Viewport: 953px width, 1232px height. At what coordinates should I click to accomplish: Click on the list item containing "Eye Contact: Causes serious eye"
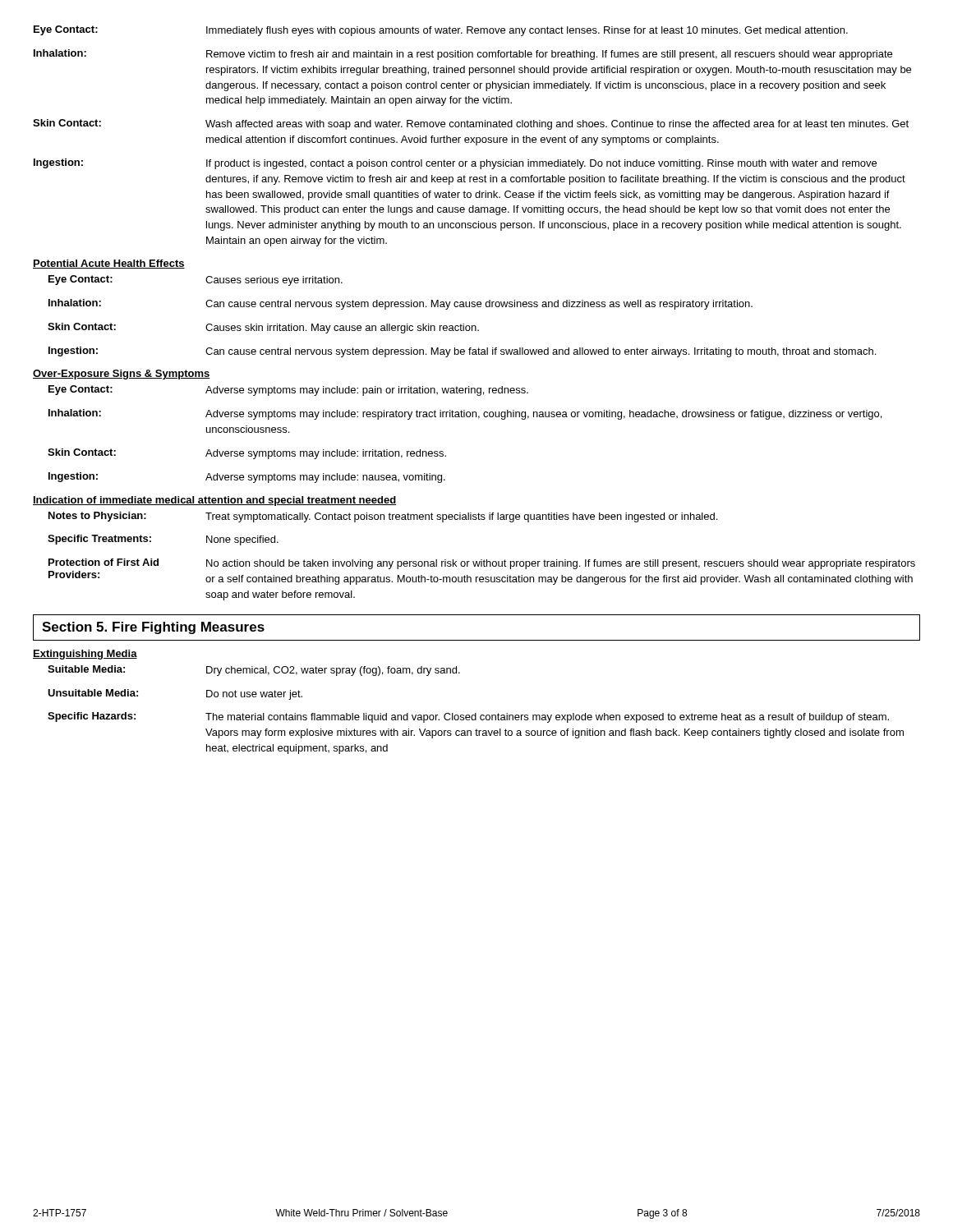[77, 280]
